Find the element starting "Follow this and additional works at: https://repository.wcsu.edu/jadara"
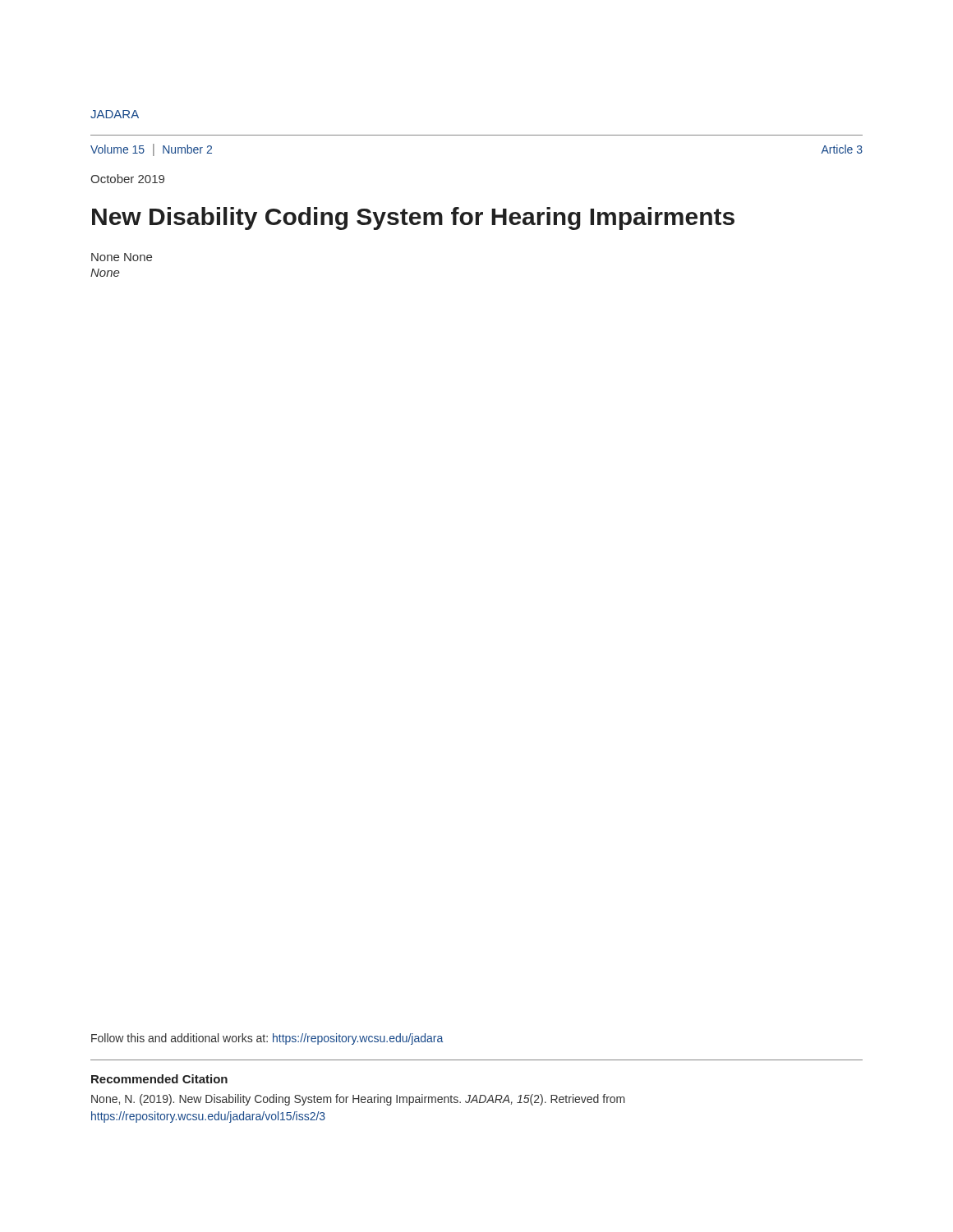 [267, 1038]
